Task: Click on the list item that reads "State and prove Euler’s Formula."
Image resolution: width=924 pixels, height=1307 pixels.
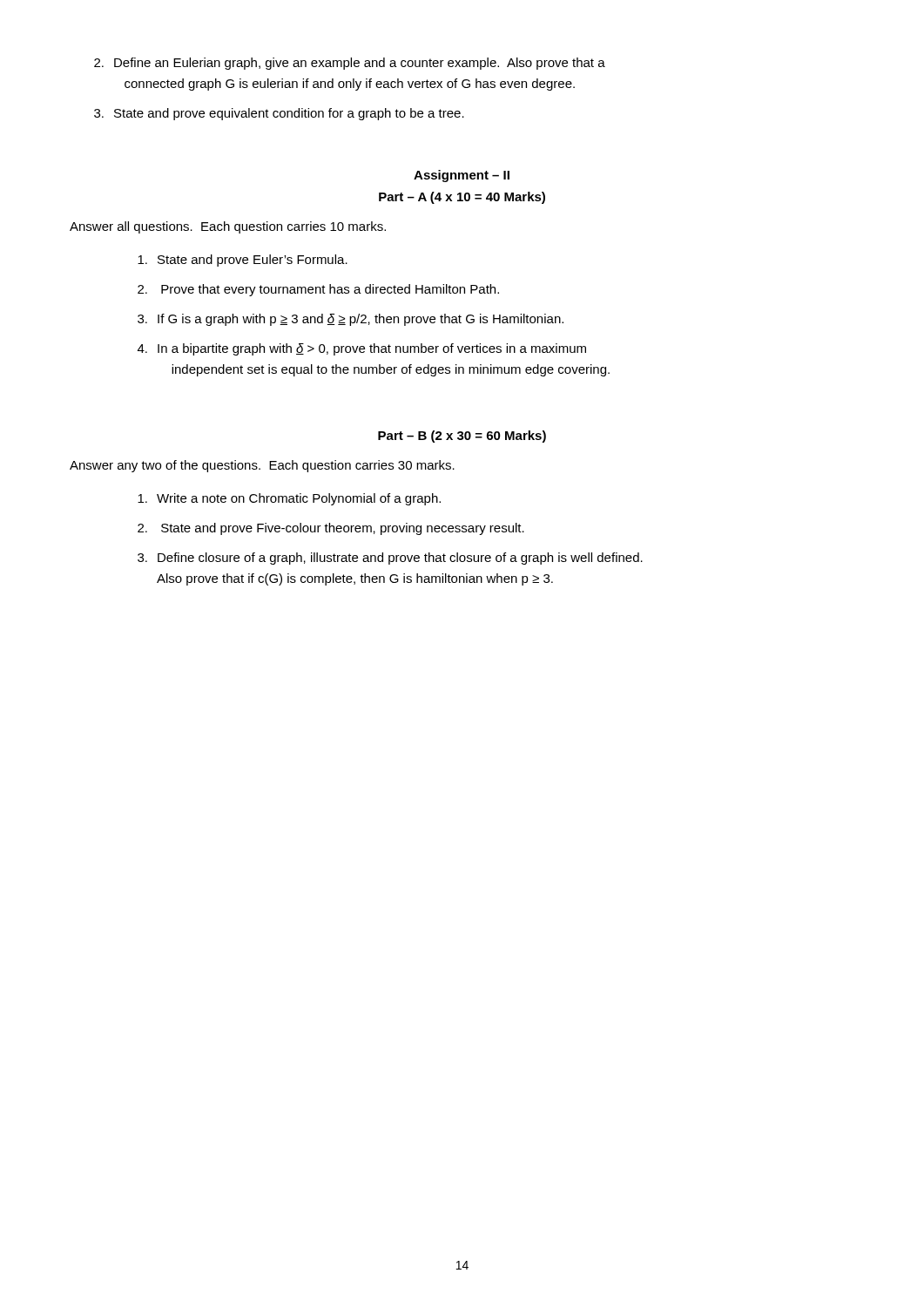Action: pos(243,261)
